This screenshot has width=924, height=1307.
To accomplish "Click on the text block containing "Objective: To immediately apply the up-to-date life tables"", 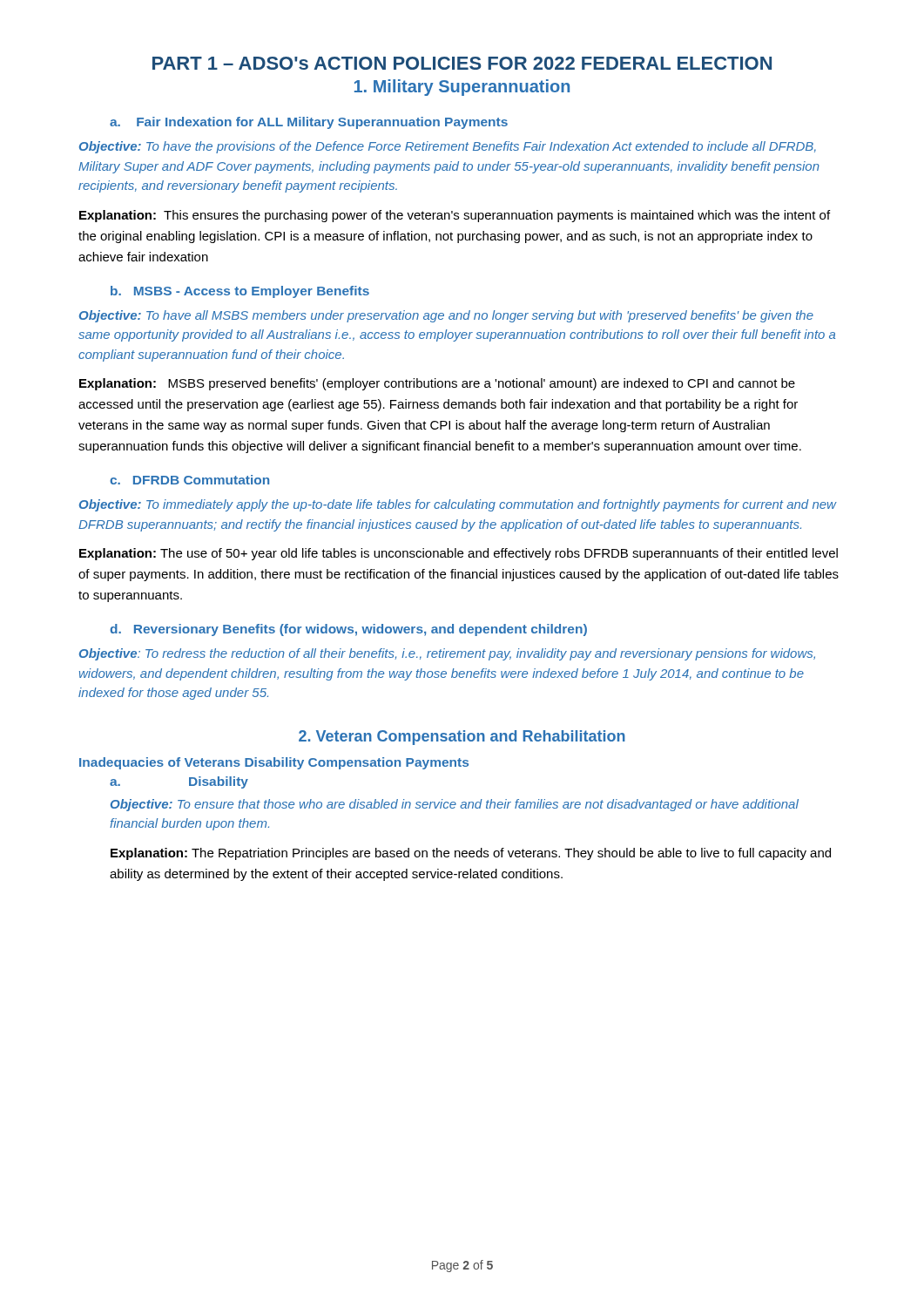I will (x=457, y=514).
